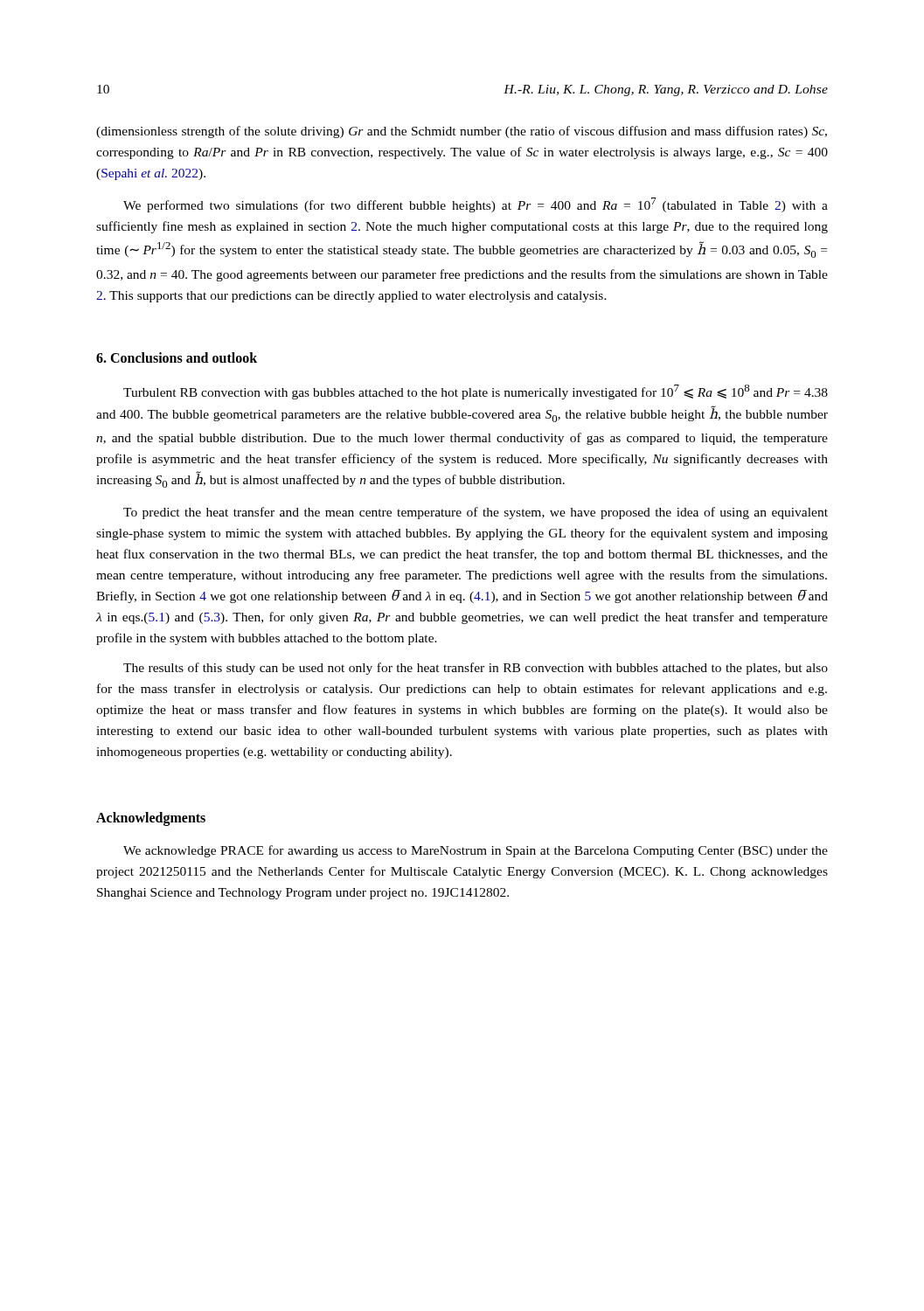The height and width of the screenshot is (1311, 924).
Task: Where does it say "6. Conclusions and outlook"?
Action: coord(177,358)
